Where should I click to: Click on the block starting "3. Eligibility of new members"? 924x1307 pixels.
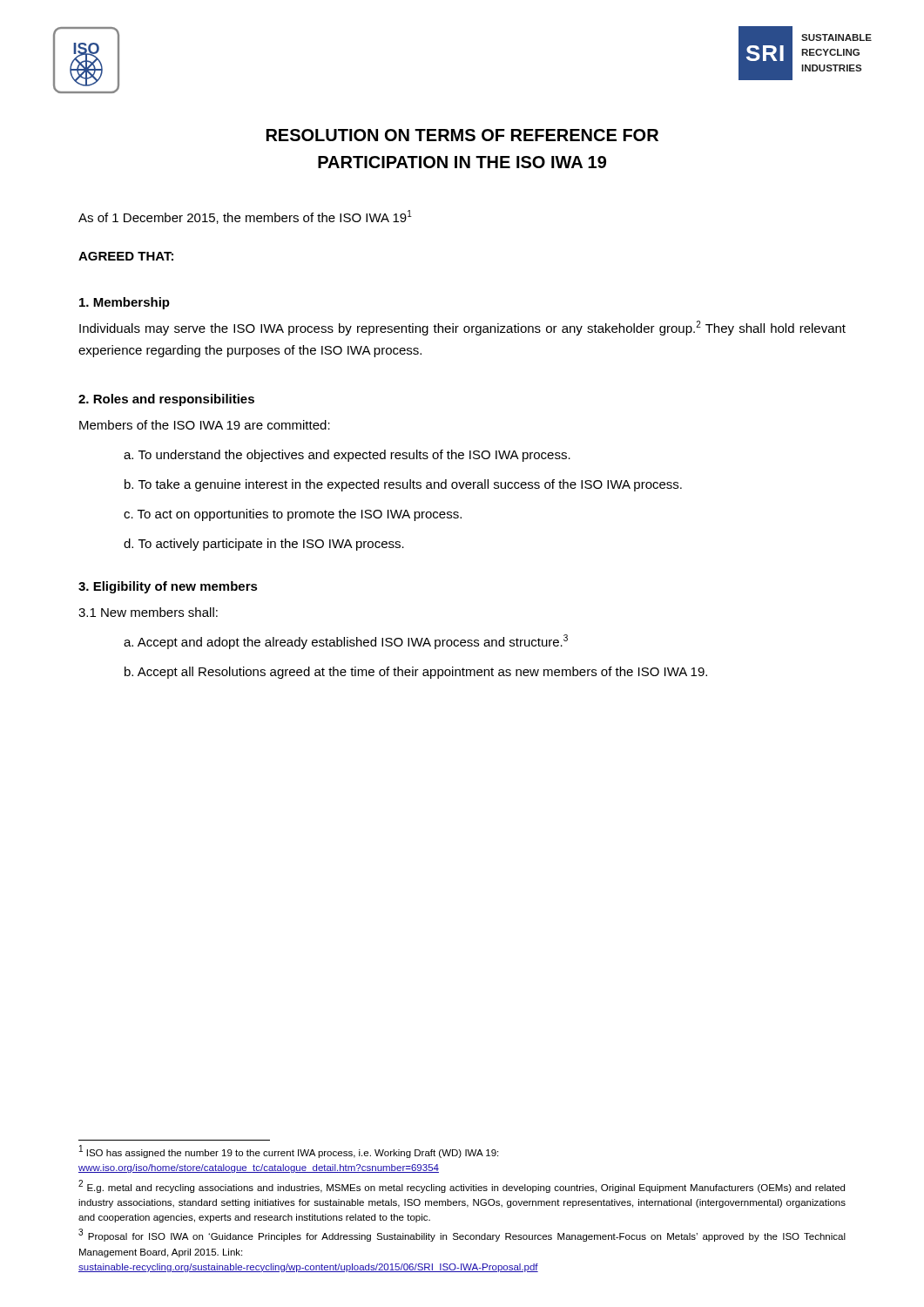point(168,586)
